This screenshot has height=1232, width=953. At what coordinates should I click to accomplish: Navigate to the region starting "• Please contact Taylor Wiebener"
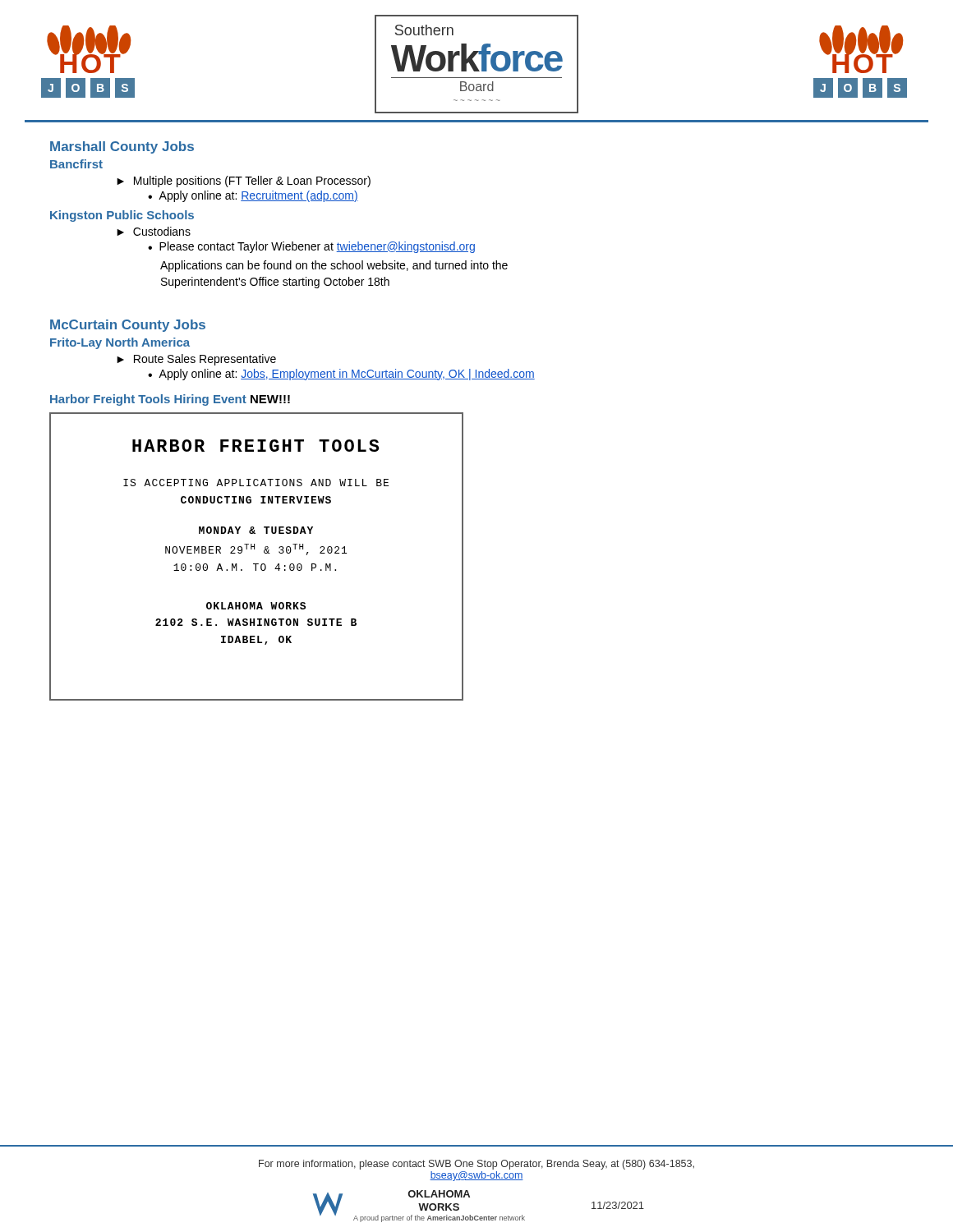(x=312, y=248)
